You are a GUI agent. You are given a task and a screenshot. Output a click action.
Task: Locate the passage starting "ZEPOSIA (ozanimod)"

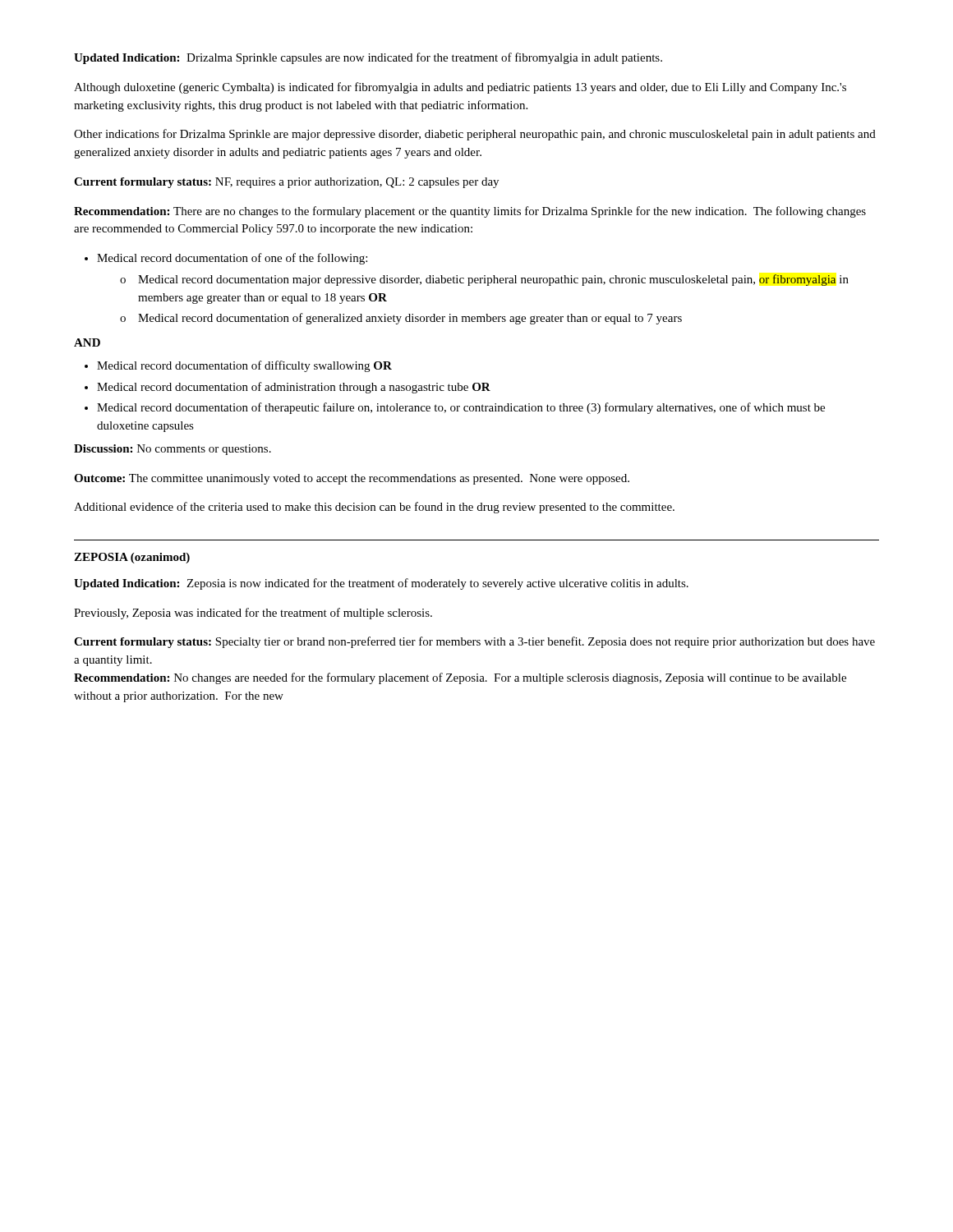coord(132,558)
